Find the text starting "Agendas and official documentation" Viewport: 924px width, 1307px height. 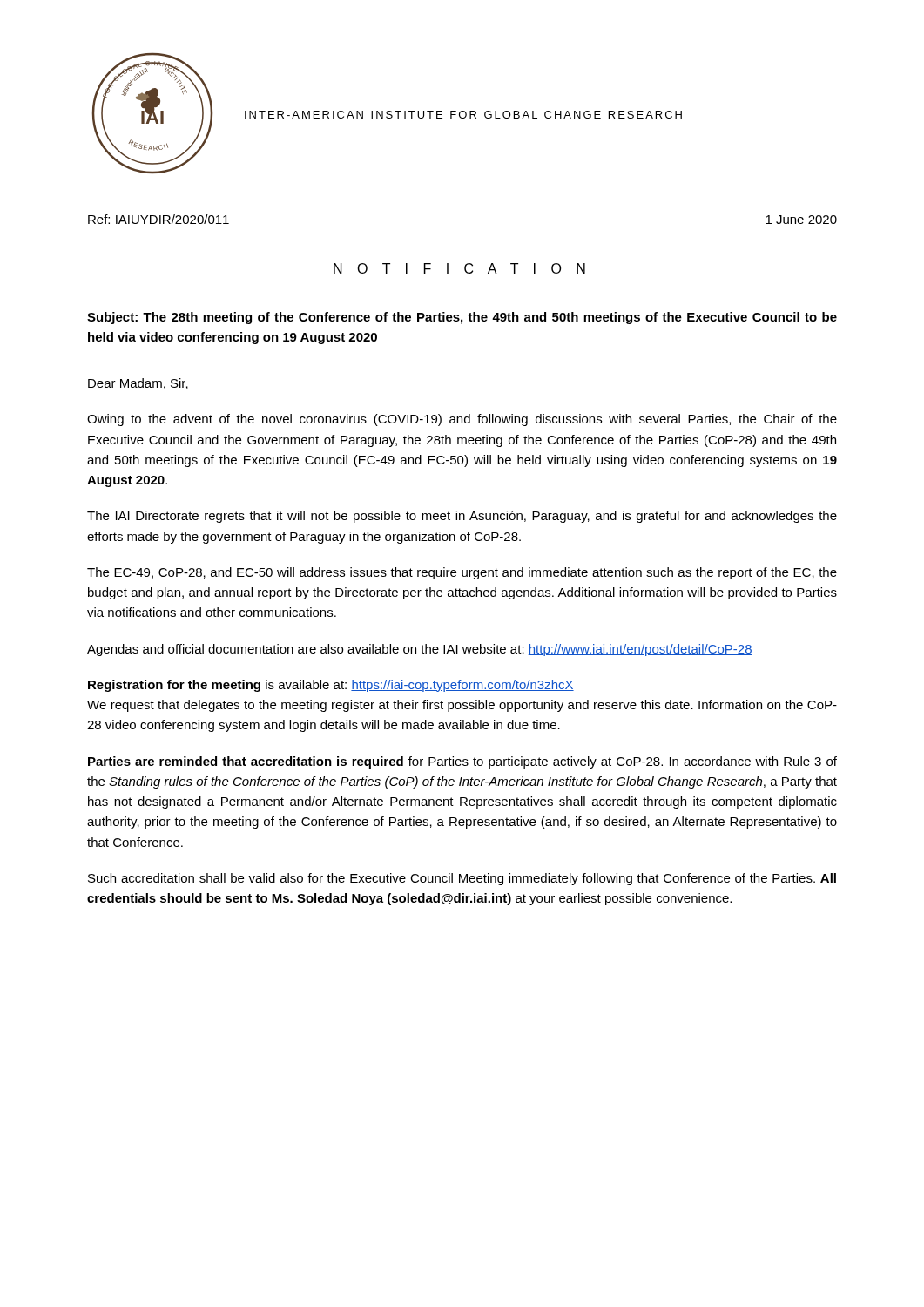pos(420,648)
